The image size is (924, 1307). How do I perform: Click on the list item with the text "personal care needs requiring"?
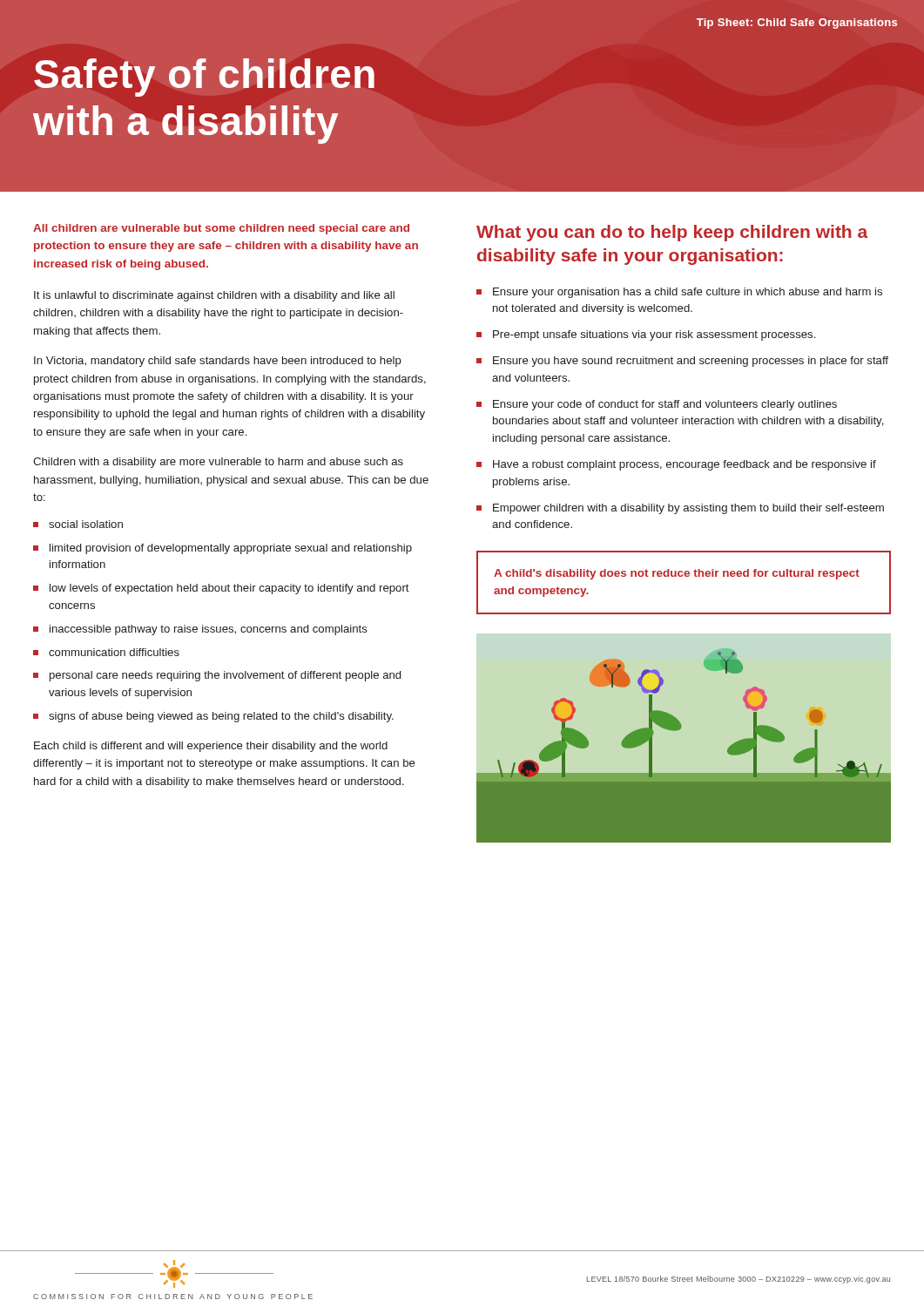coord(217,684)
